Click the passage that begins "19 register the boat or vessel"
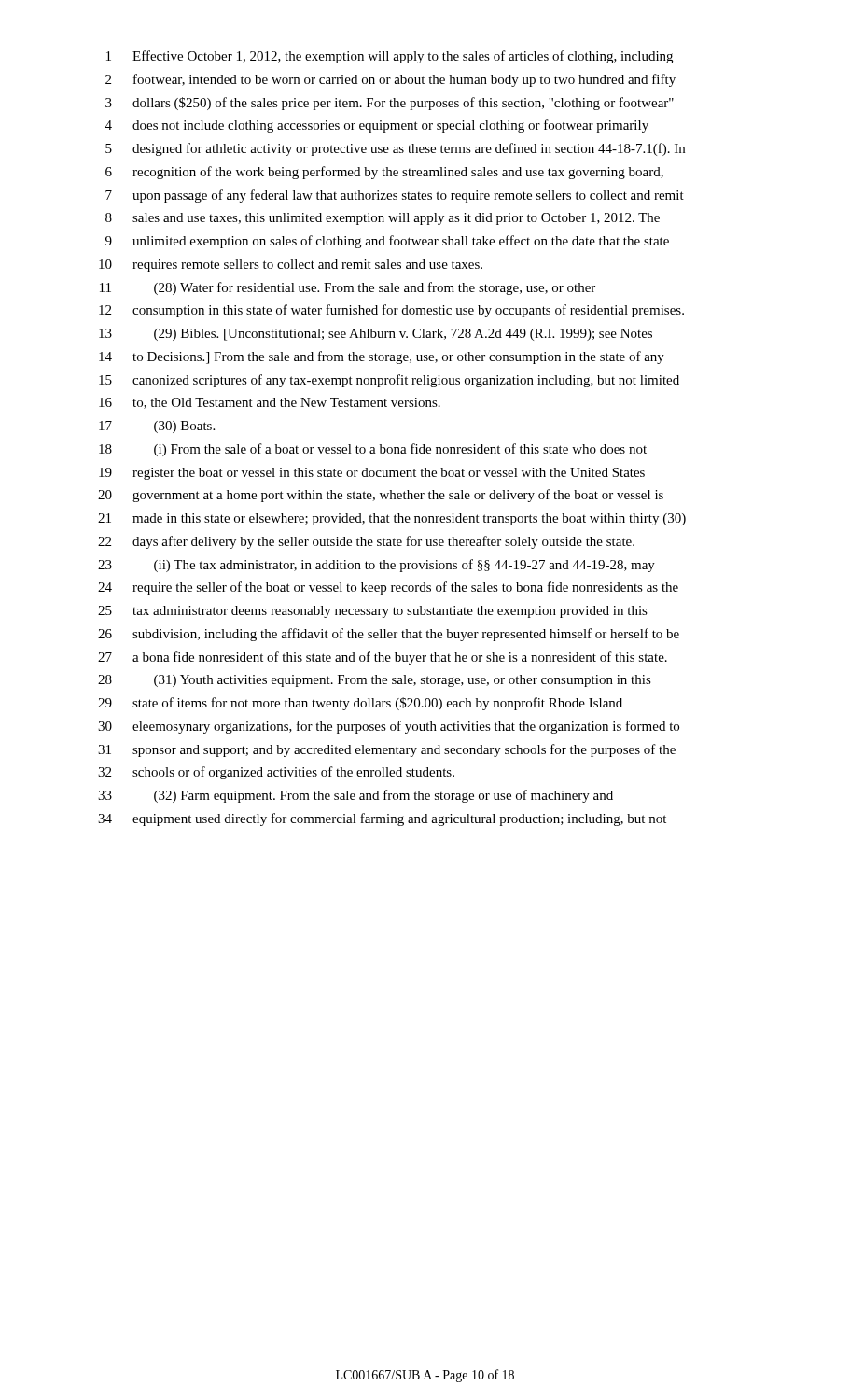The width and height of the screenshot is (850, 1400). pyautogui.click(x=434, y=472)
